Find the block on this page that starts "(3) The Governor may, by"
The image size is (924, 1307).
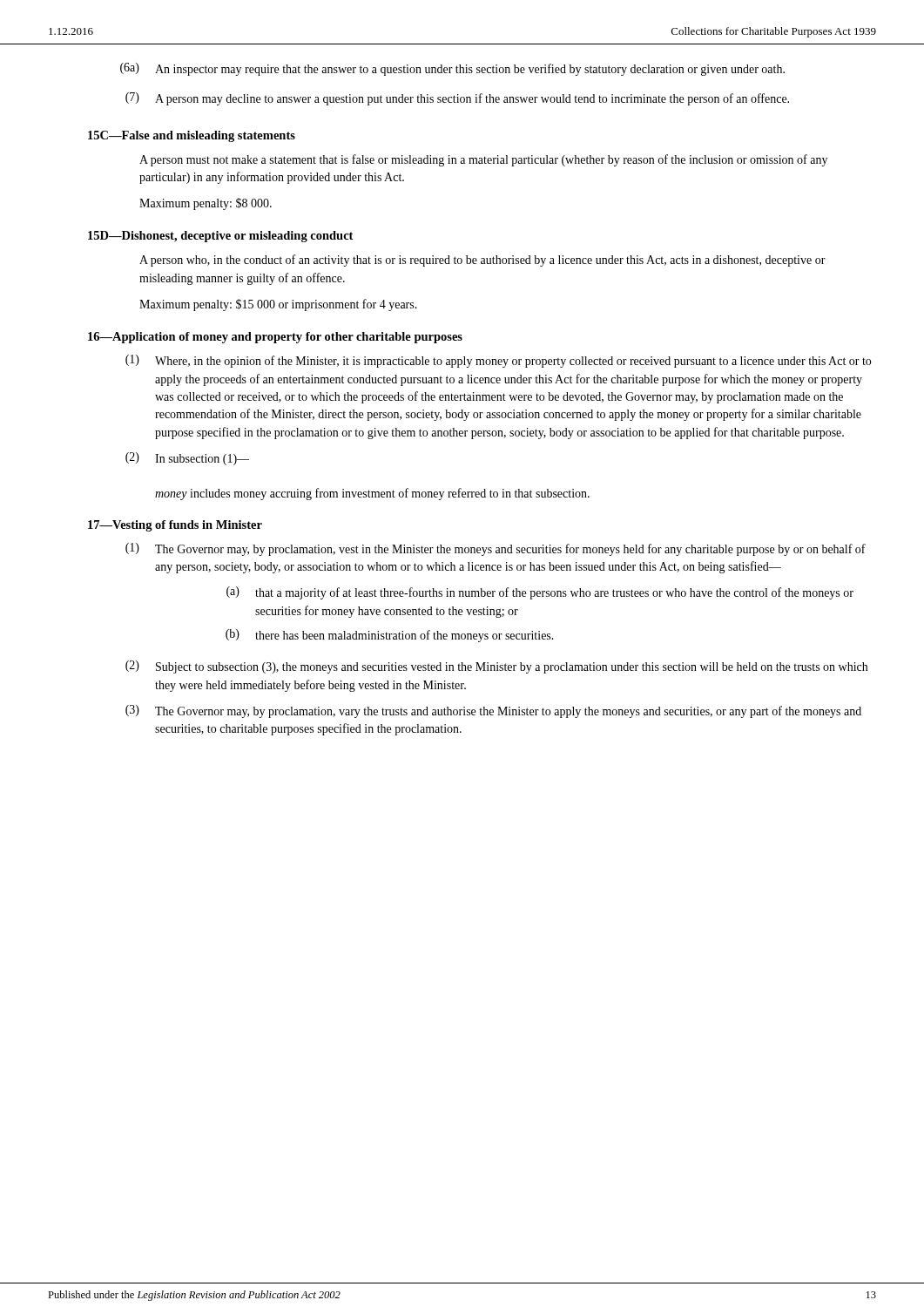(482, 721)
